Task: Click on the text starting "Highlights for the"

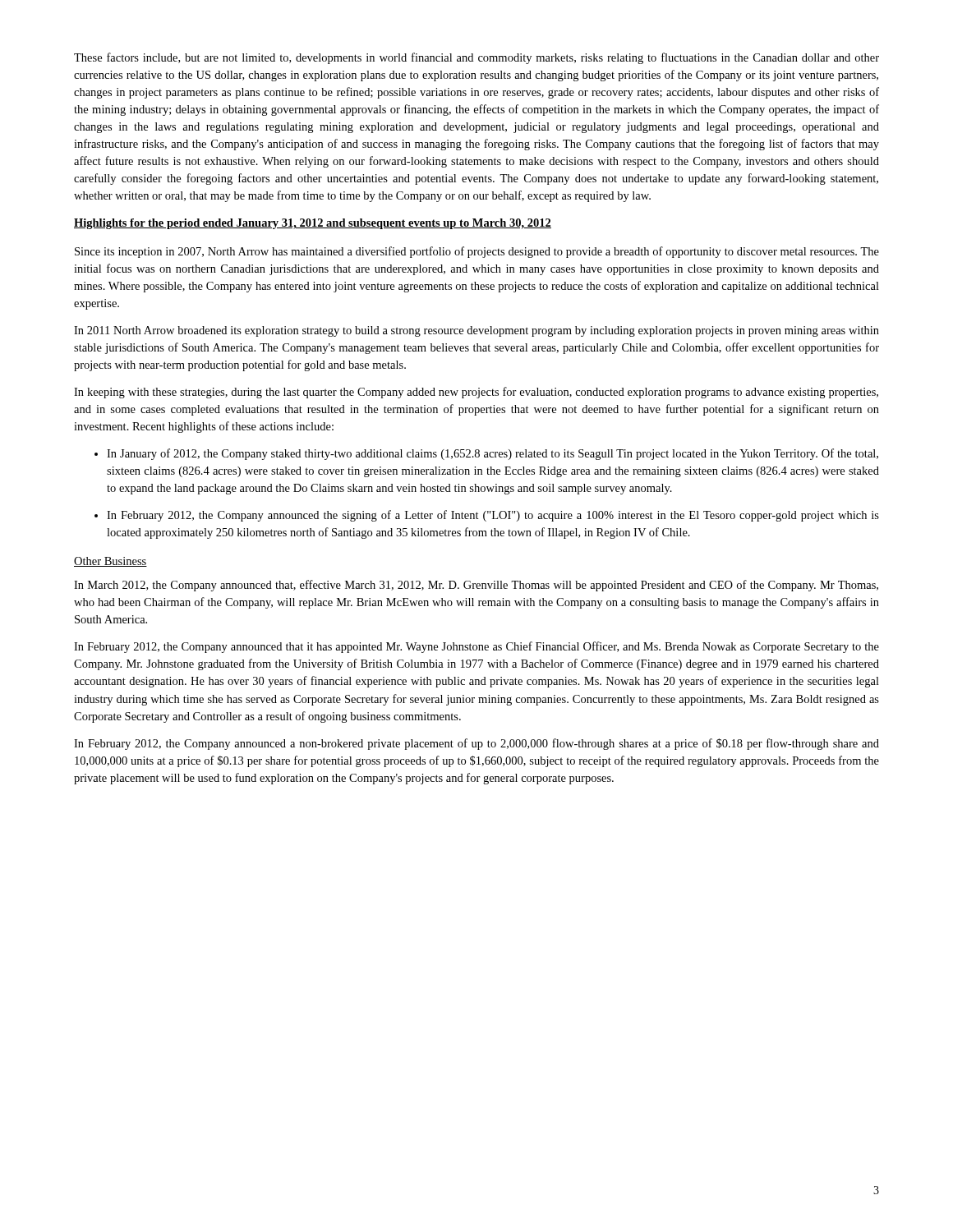Action: (312, 223)
